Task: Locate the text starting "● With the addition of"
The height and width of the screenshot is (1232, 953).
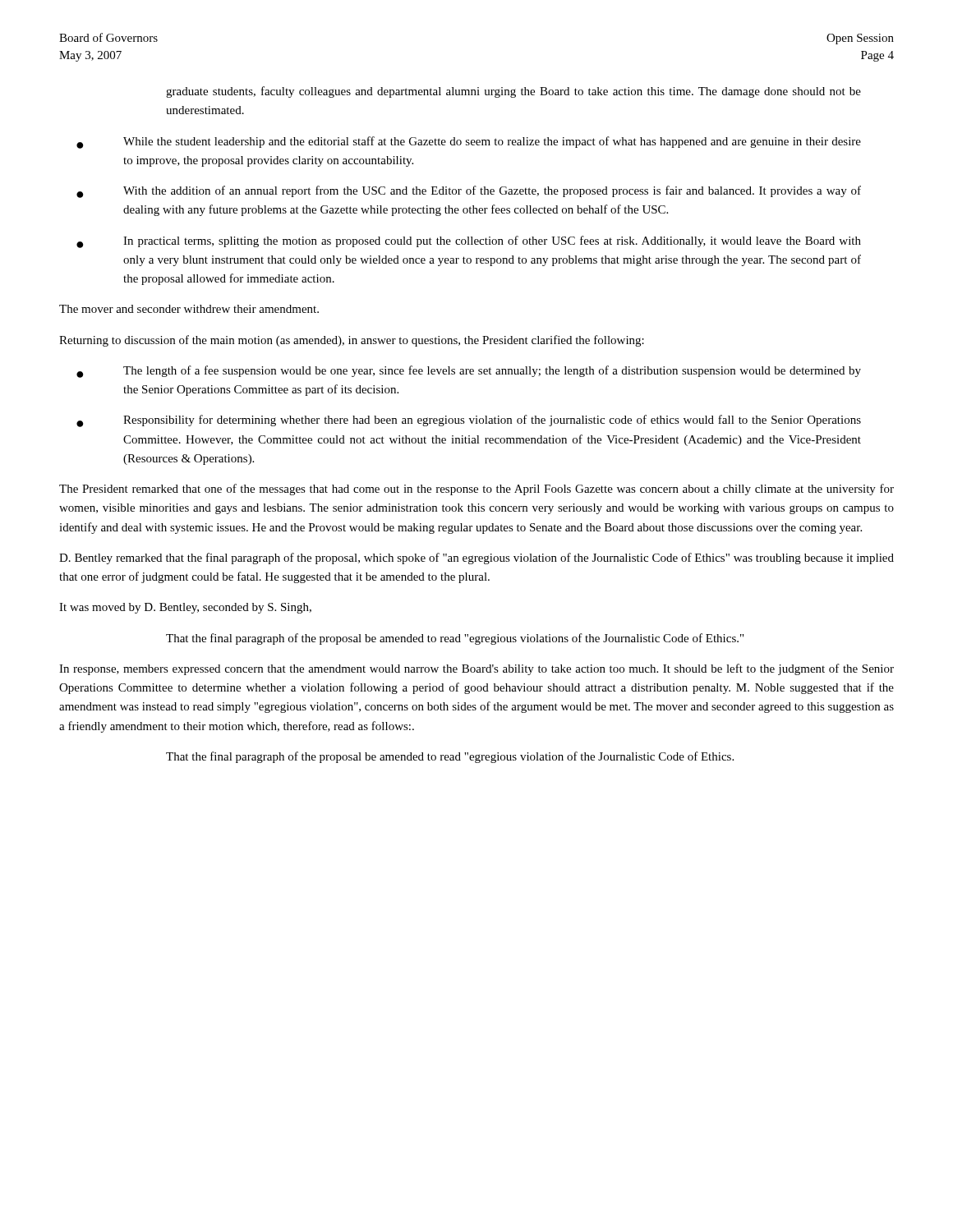Action: (476, 201)
